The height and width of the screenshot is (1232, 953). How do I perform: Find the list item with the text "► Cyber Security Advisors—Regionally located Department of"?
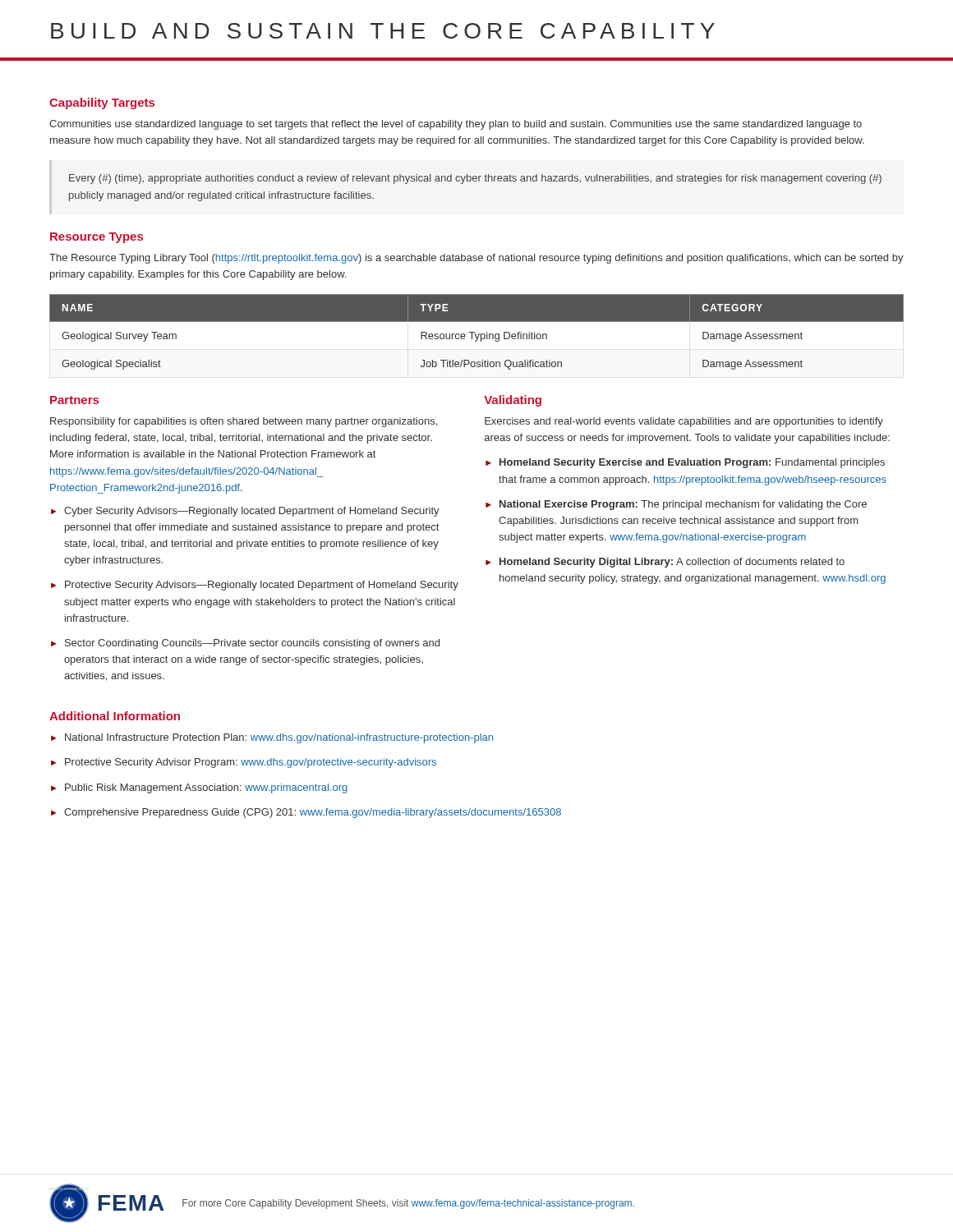click(x=254, y=536)
